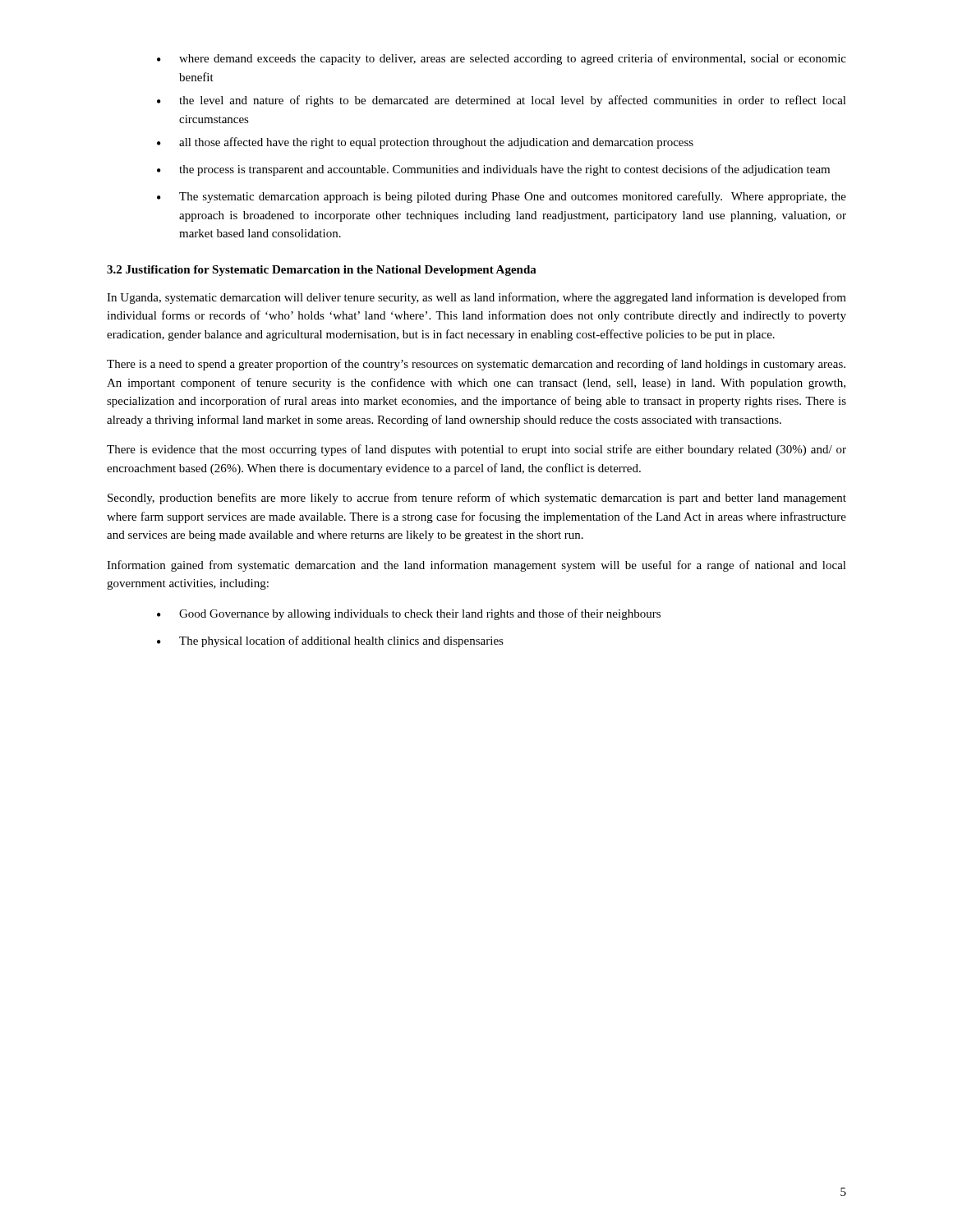Screen dimensions: 1232x953
Task: Navigate to the element starting "In Uganda, systematic"
Action: 476,315
